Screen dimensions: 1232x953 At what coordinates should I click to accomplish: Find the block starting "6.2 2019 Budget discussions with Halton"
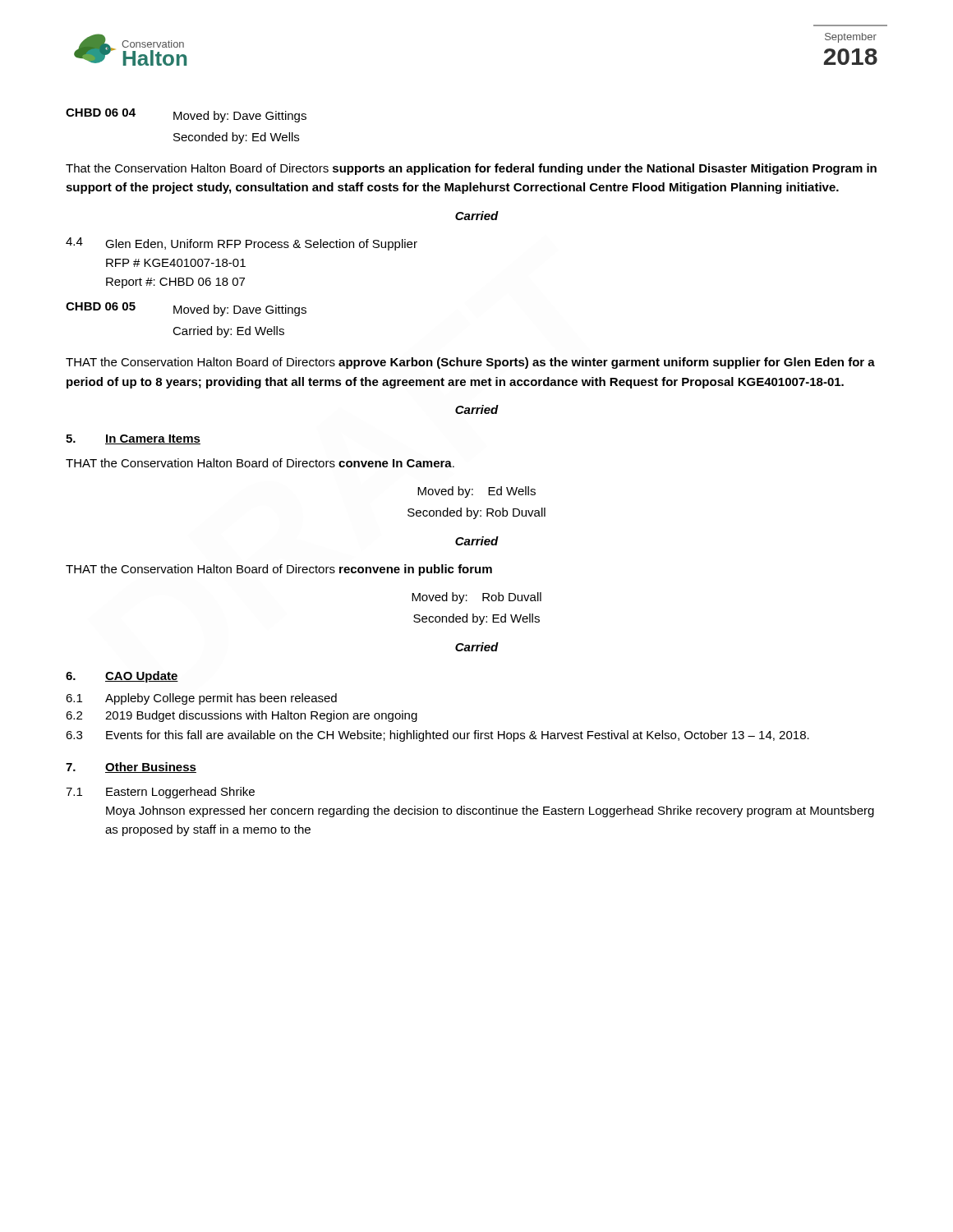(242, 715)
